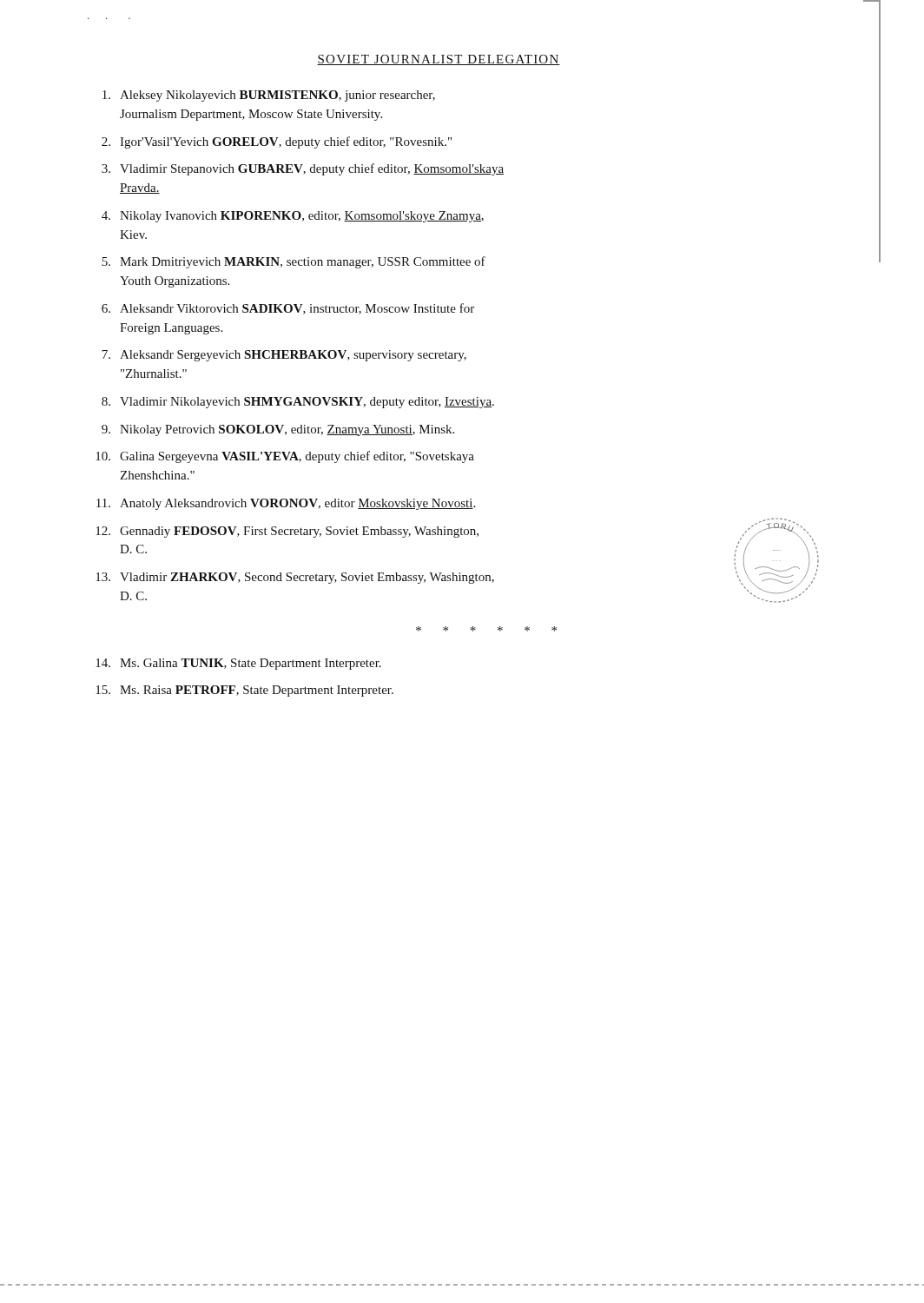Image resolution: width=924 pixels, height=1303 pixels.
Task: Where is the passage that starts "2. Igor'Vasil'Yevich GORELOV,"?
Action: (265, 142)
